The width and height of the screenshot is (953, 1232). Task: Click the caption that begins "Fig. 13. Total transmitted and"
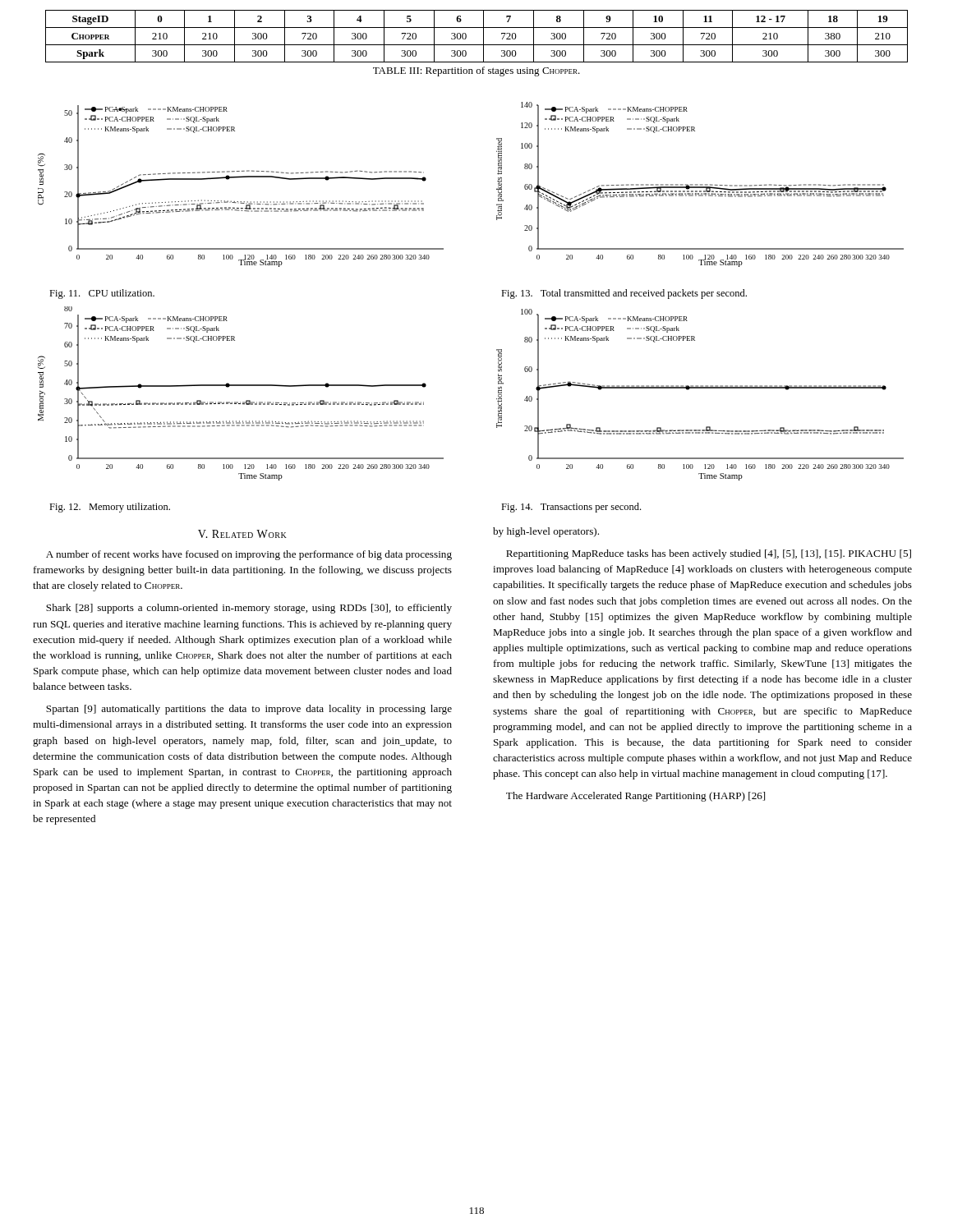pyautogui.click(x=624, y=293)
